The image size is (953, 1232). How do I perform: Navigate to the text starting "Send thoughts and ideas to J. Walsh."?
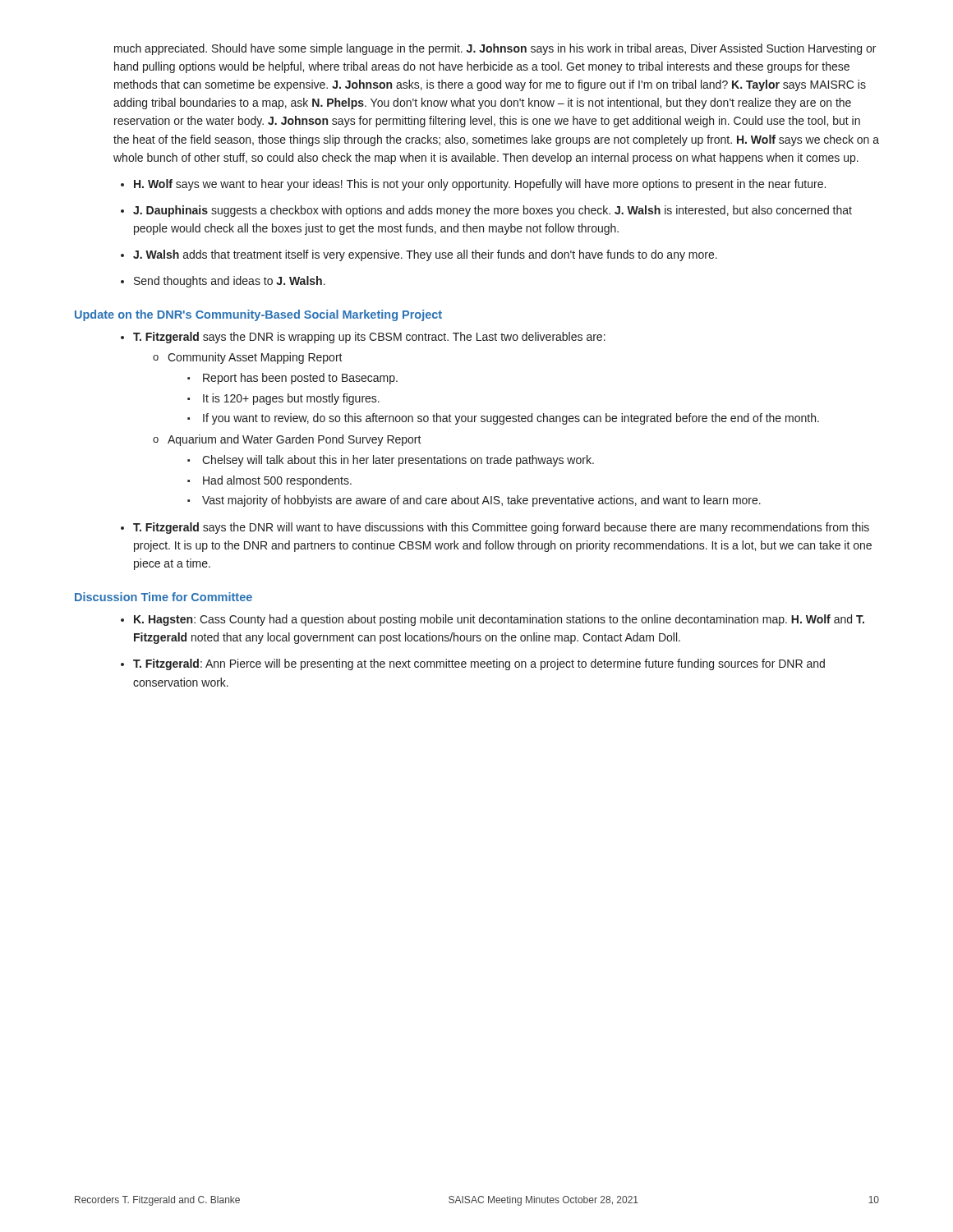coord(229,281)
